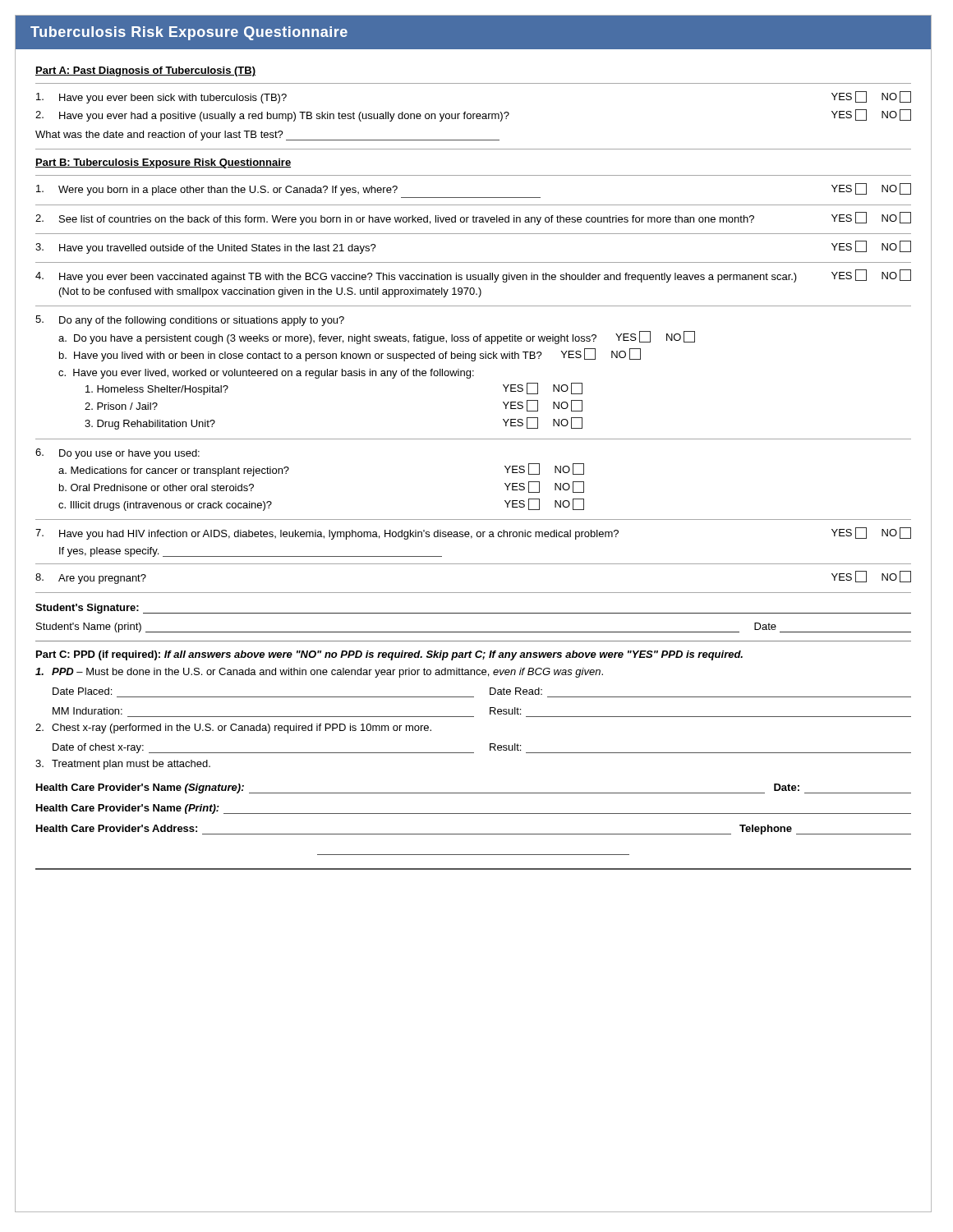
Task: Point to the block starting "Part C: PPD"
Action: pos(389,654)
